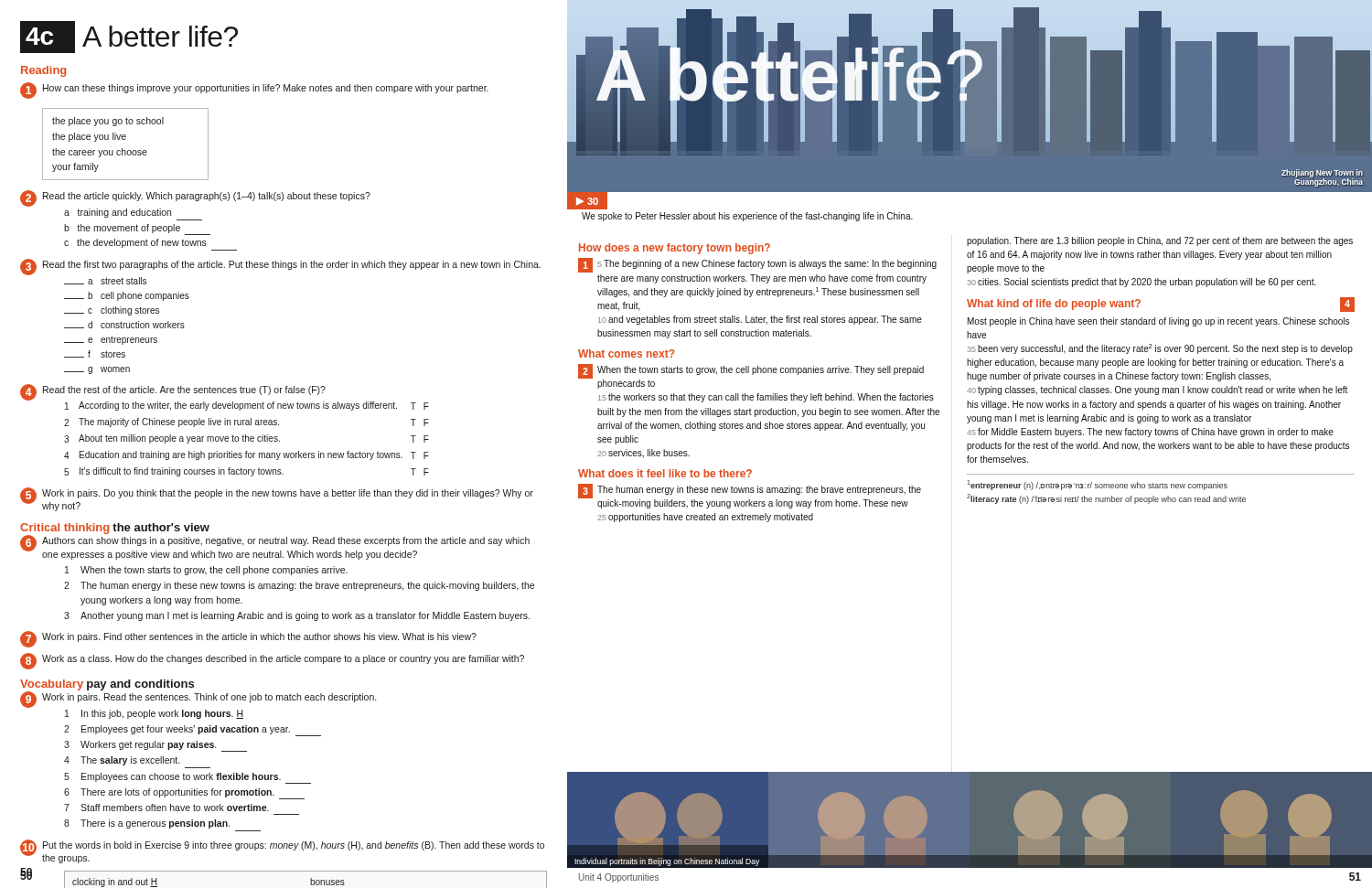
Task: Locate the passage starting "4c A better"
Action: tap(129, 37)
